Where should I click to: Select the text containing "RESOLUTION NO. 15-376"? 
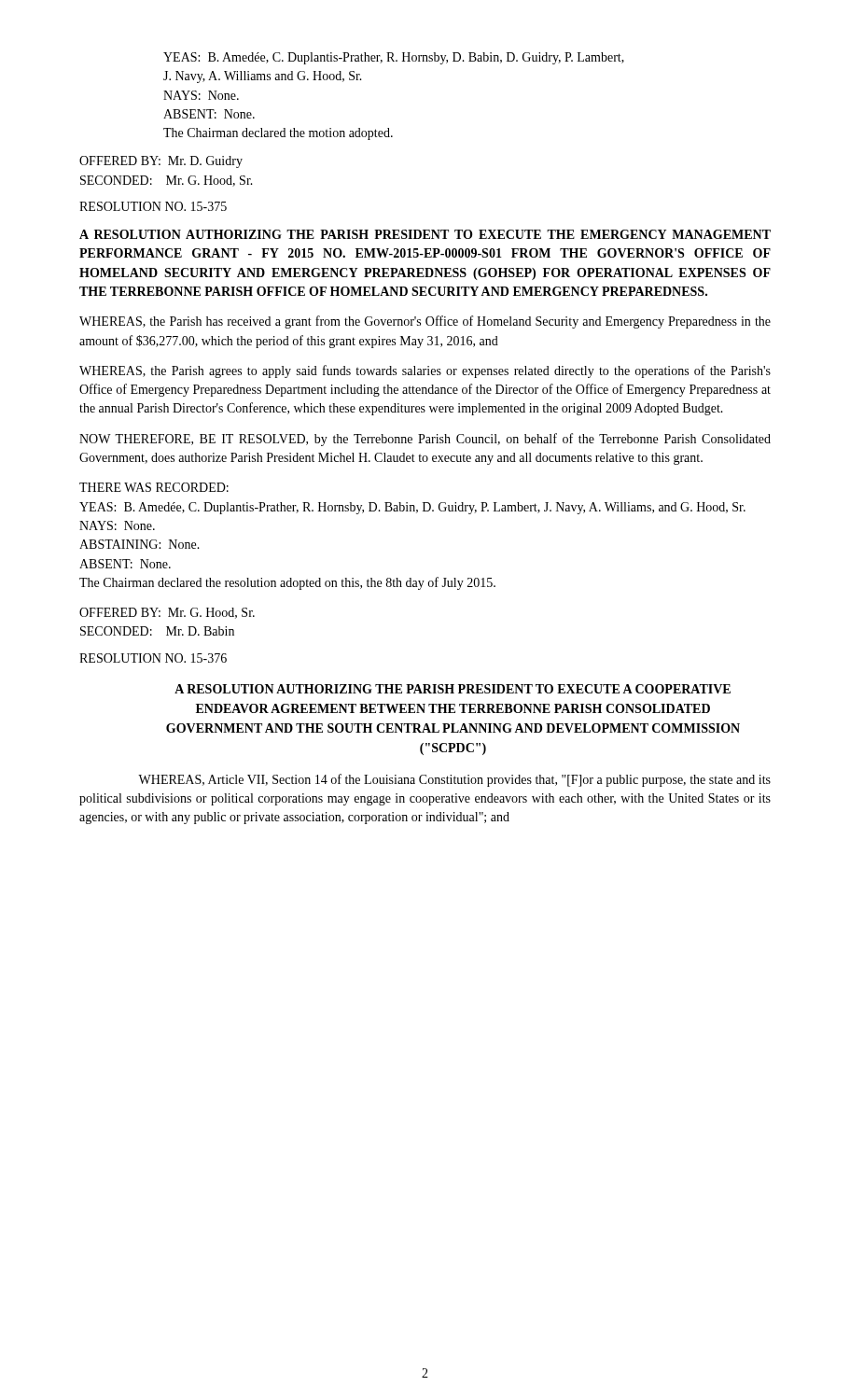(x=153, y=658)
